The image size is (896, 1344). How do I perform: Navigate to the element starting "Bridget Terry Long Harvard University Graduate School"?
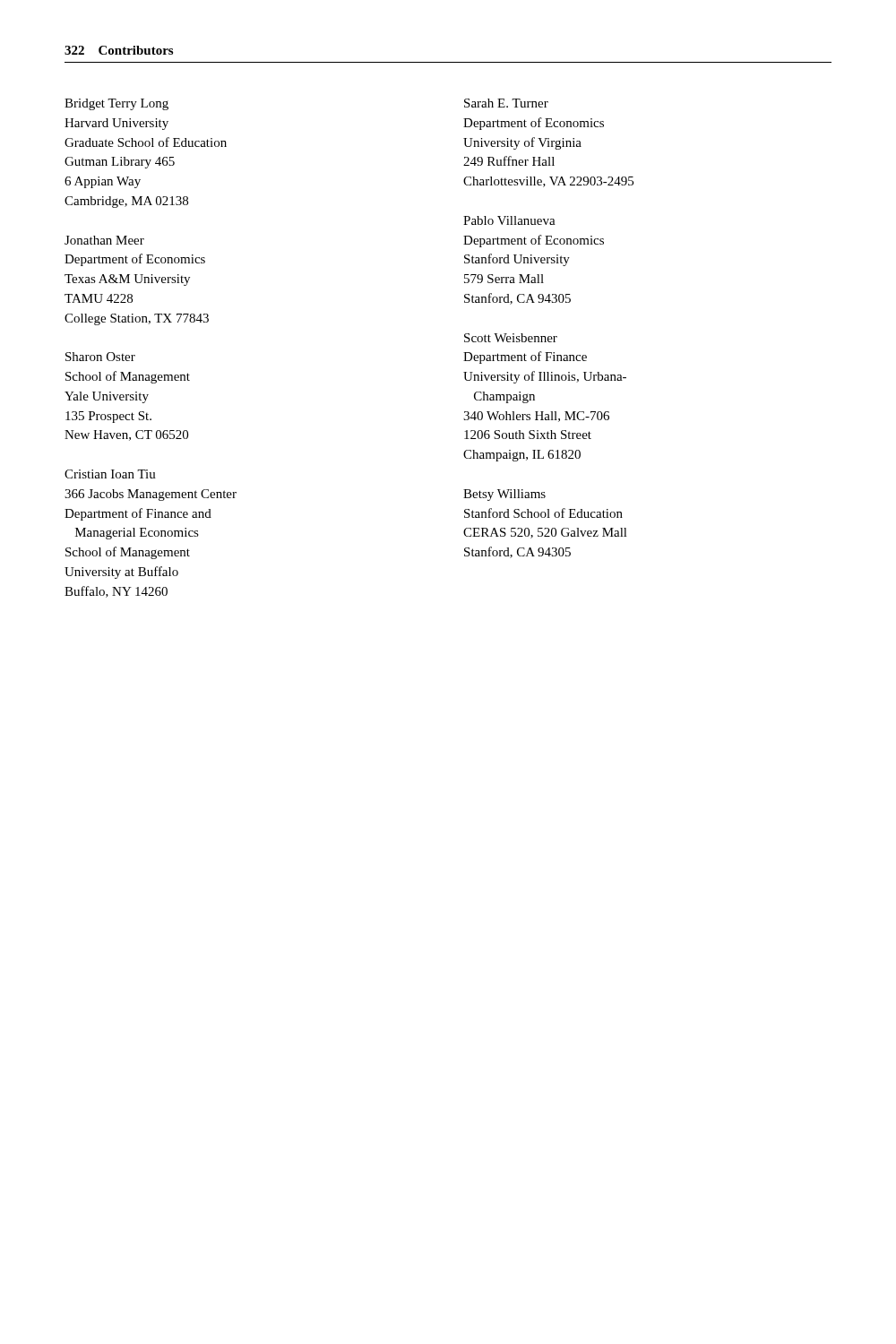[116, 104]
